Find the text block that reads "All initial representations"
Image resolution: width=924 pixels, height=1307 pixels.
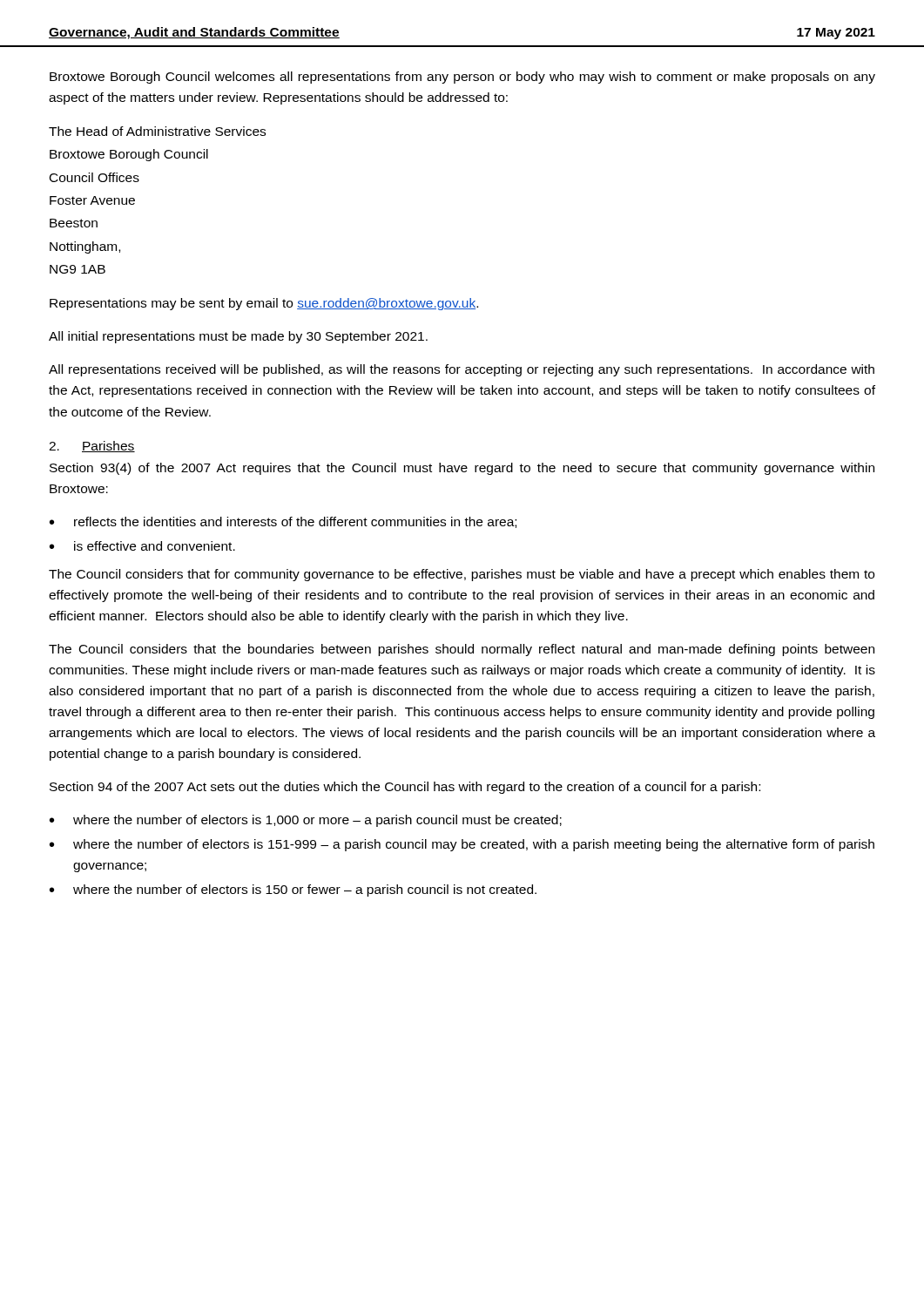[x=239, y=336]
